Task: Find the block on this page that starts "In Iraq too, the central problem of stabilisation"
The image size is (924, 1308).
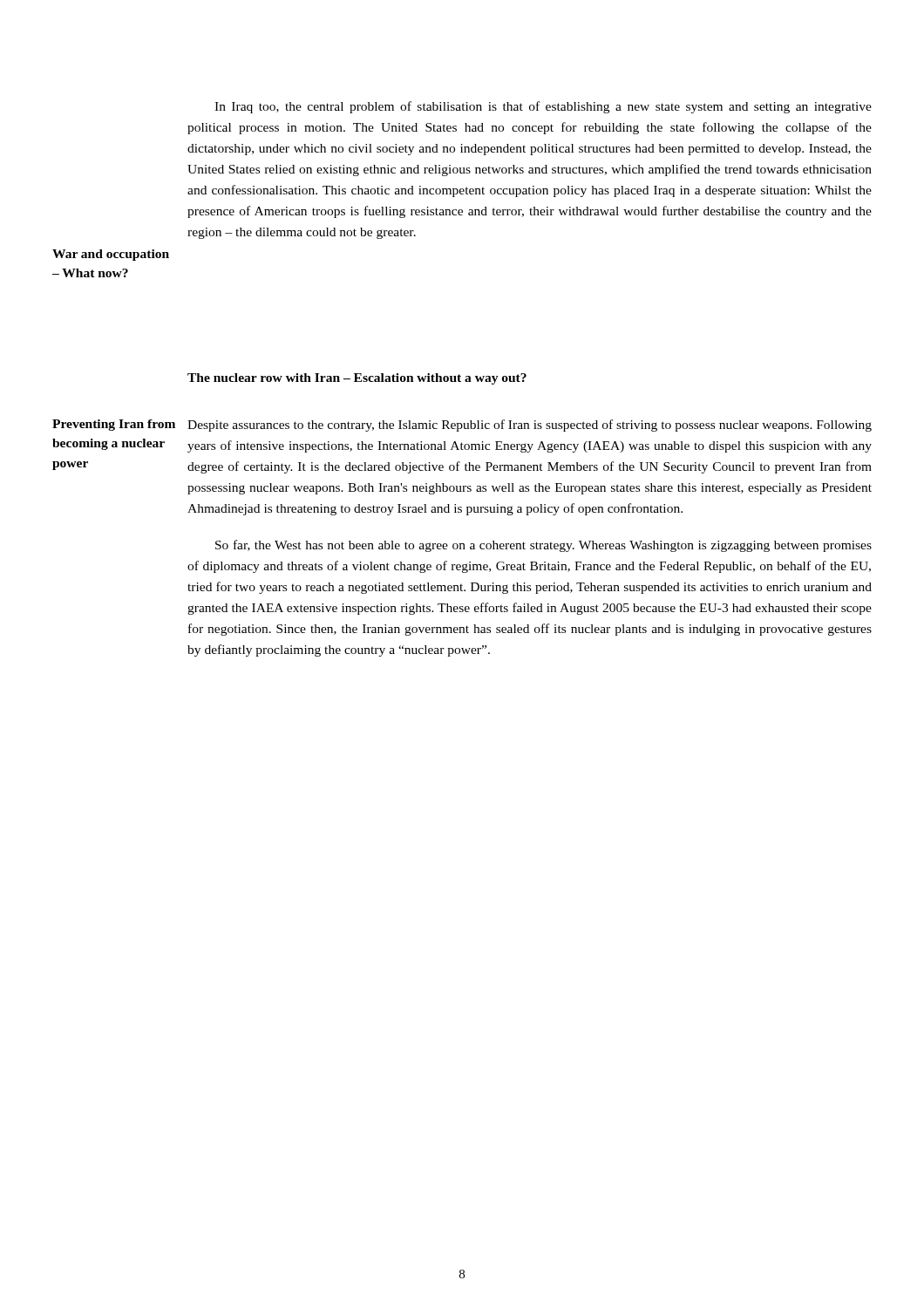Action: coord(530,169)
